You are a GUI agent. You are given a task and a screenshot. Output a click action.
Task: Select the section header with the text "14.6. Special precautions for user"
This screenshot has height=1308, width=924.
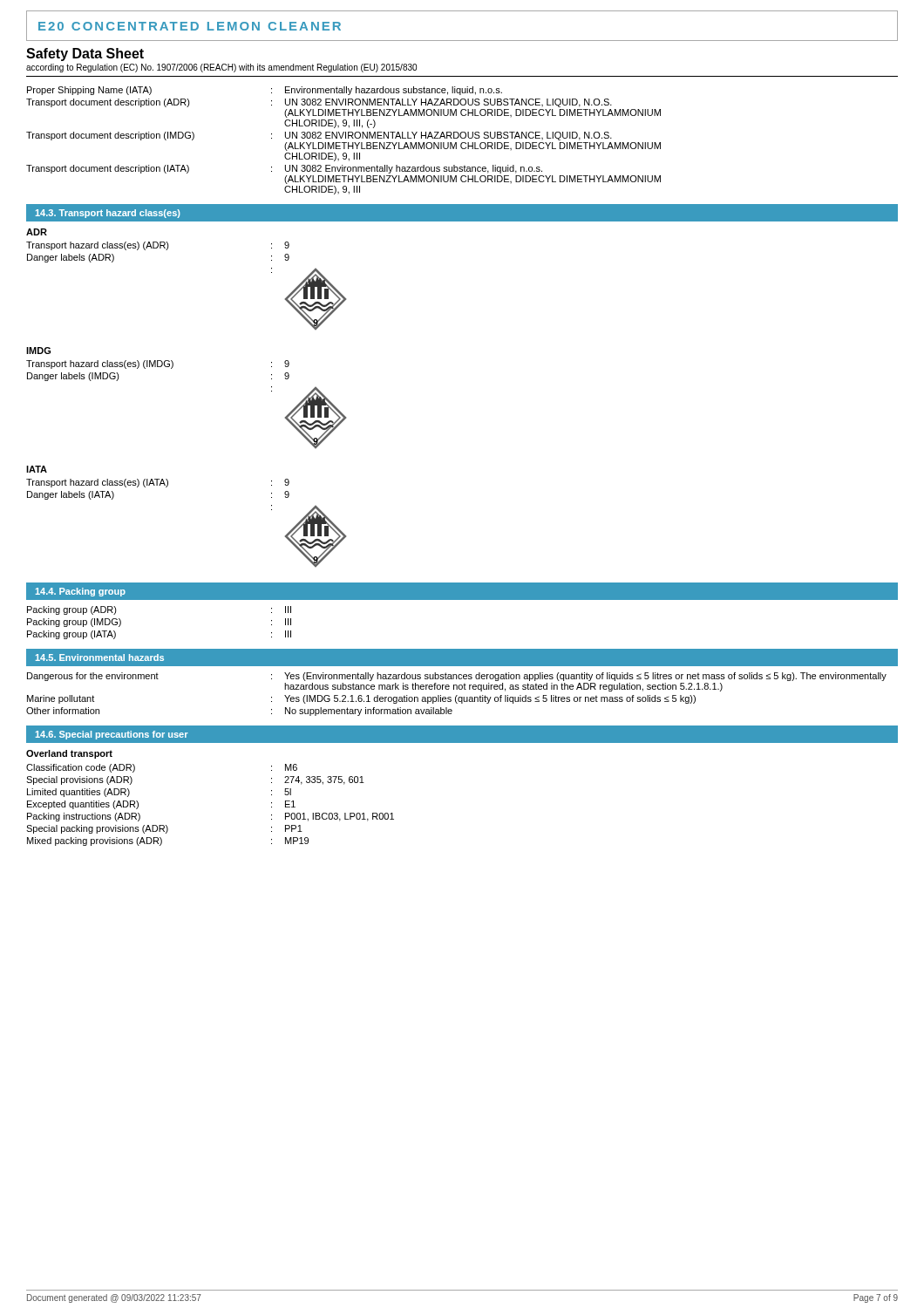(111, 734)
